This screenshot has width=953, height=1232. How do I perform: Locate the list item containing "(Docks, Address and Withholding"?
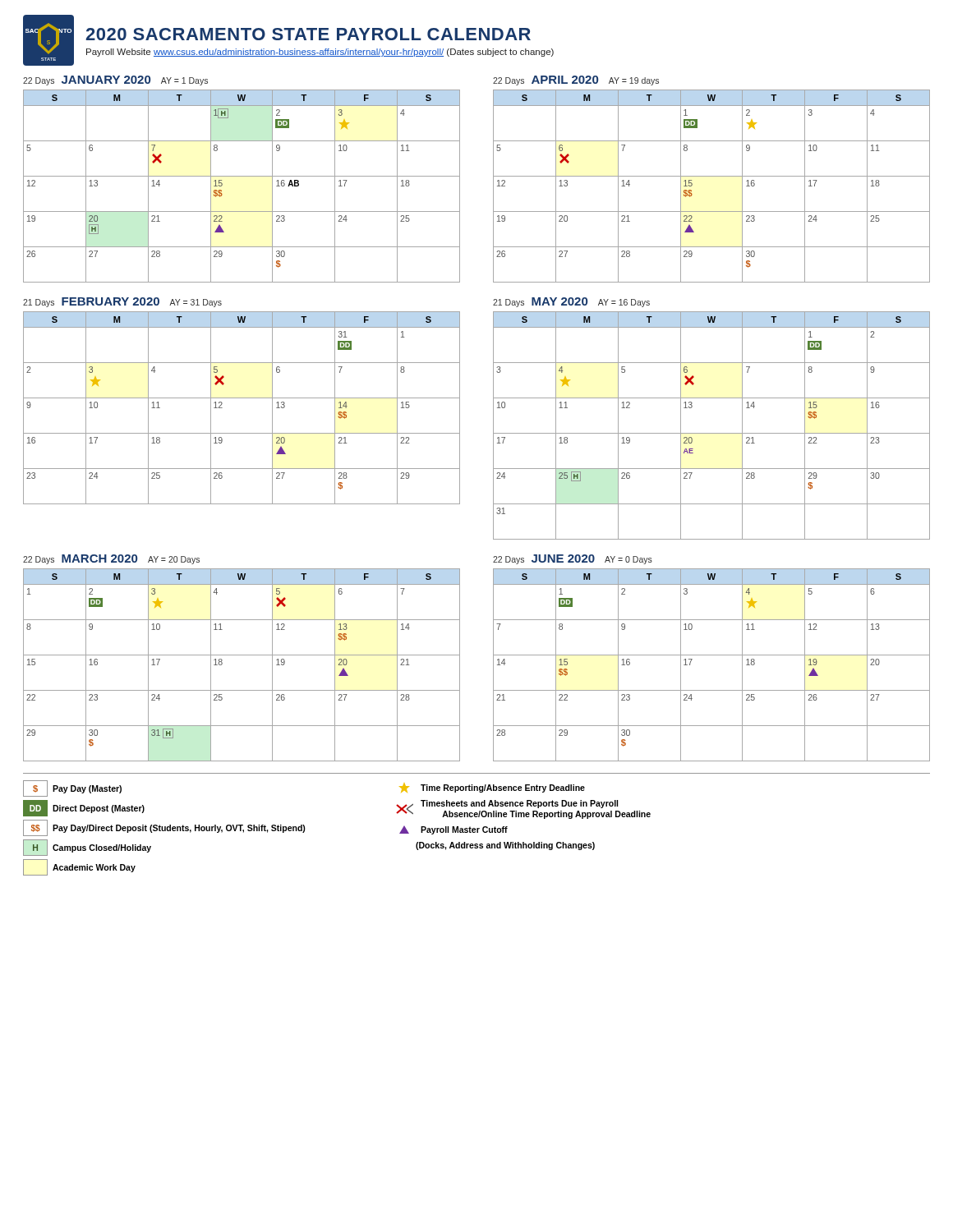coord(505,845)
